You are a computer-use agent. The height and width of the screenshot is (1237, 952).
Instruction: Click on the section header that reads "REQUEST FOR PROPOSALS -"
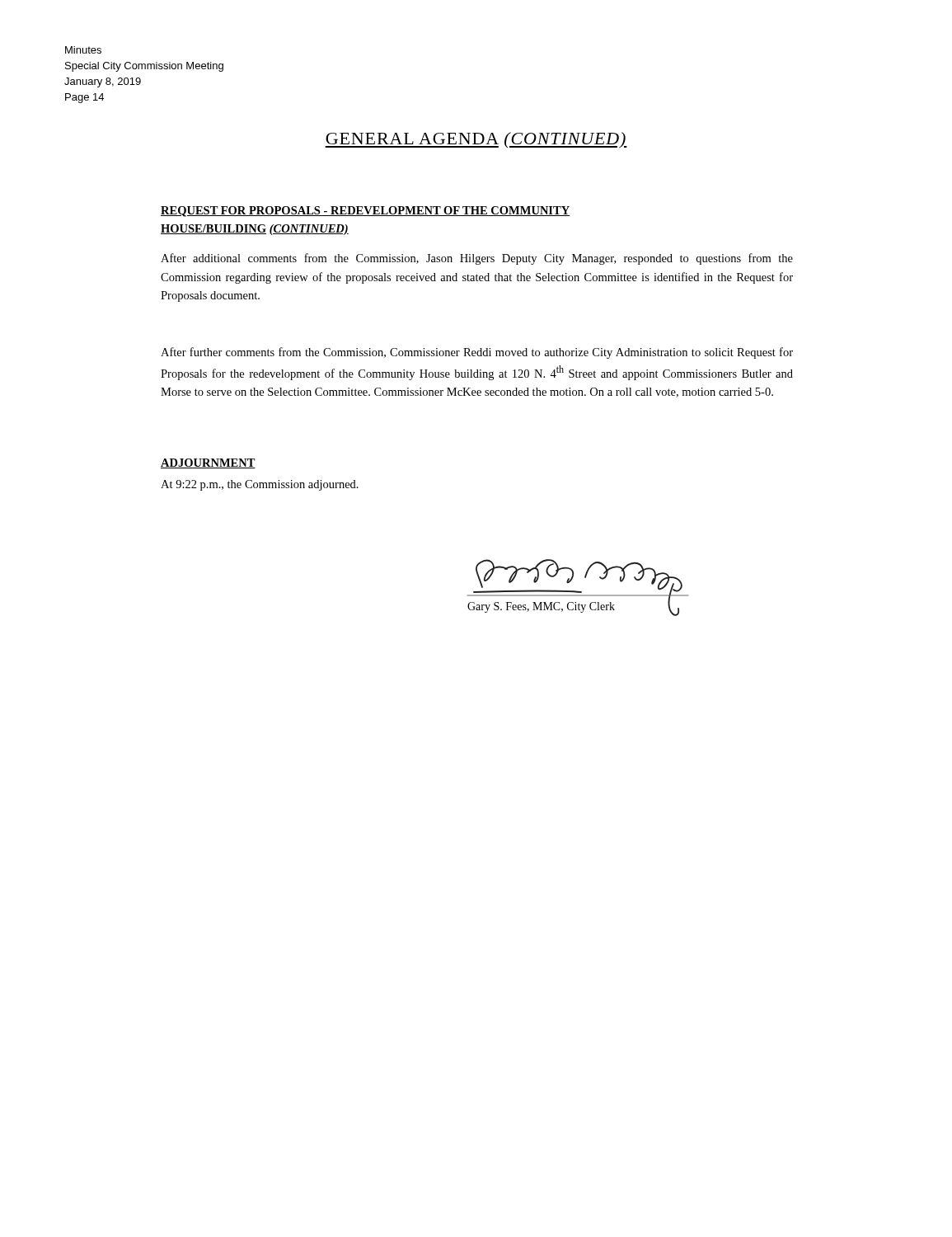(x=365, y=219)
